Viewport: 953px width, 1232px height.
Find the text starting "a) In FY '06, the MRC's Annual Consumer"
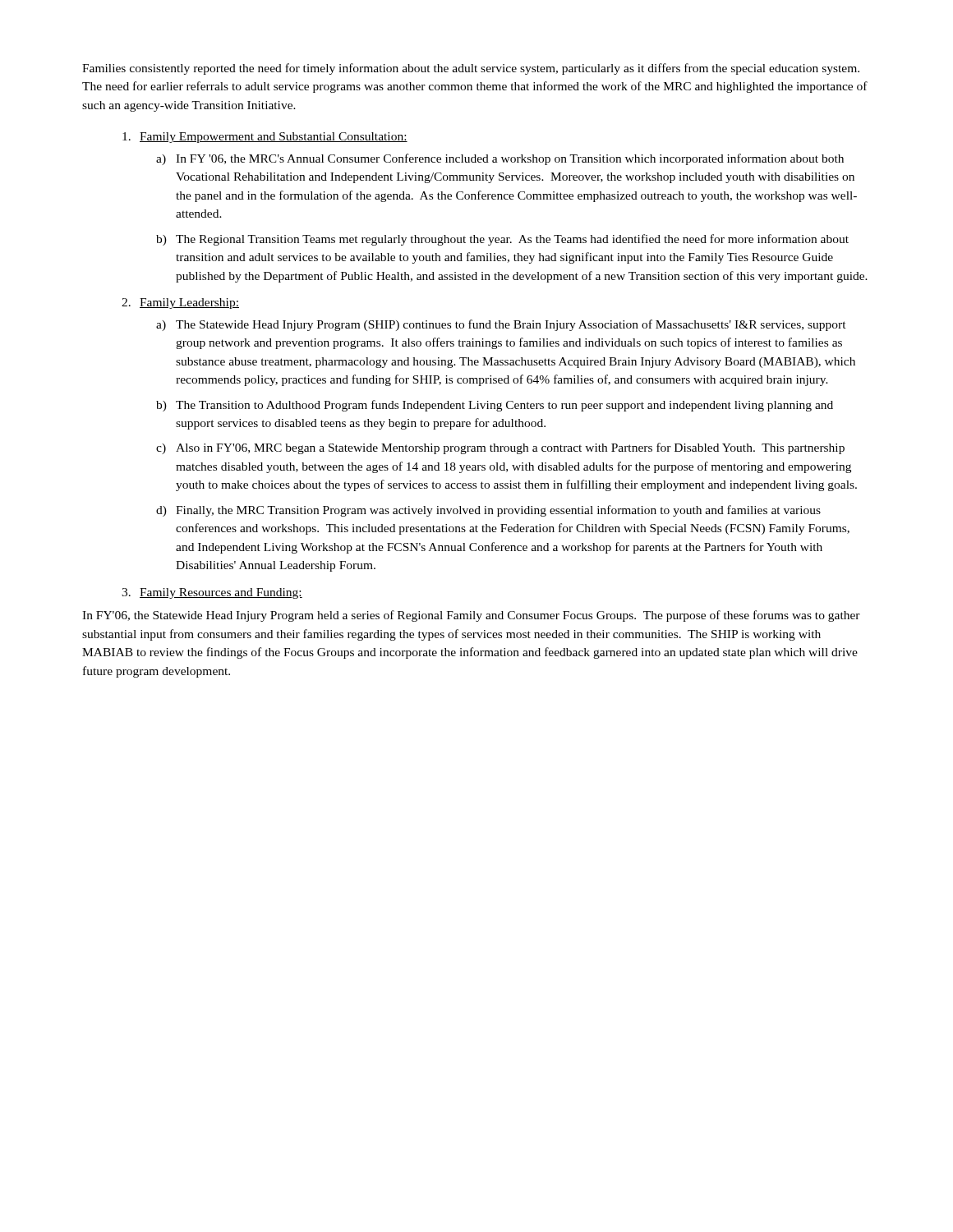click(x=513, y=186)
